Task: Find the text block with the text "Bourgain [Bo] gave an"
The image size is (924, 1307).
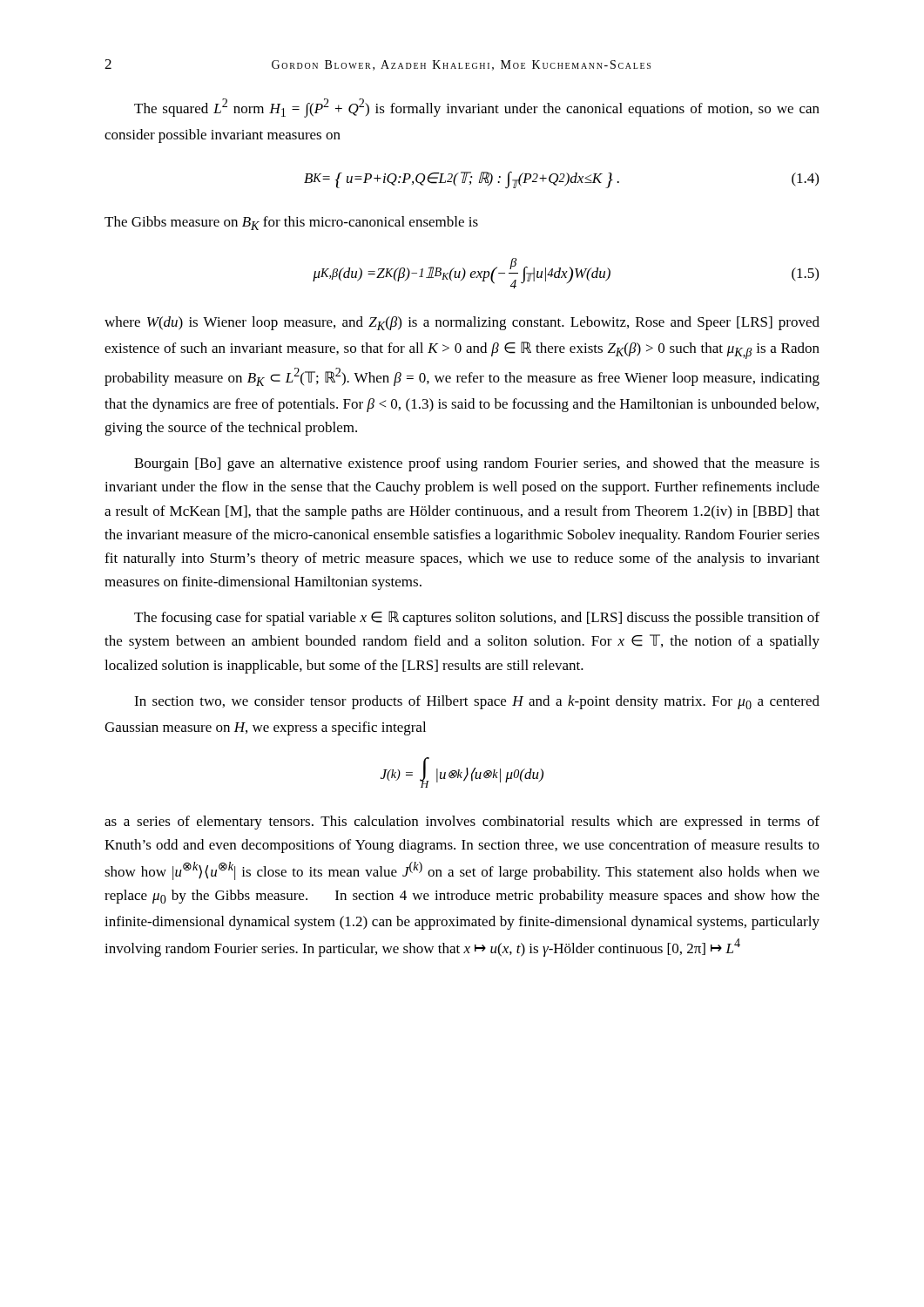Action: (x=462, y=522)
